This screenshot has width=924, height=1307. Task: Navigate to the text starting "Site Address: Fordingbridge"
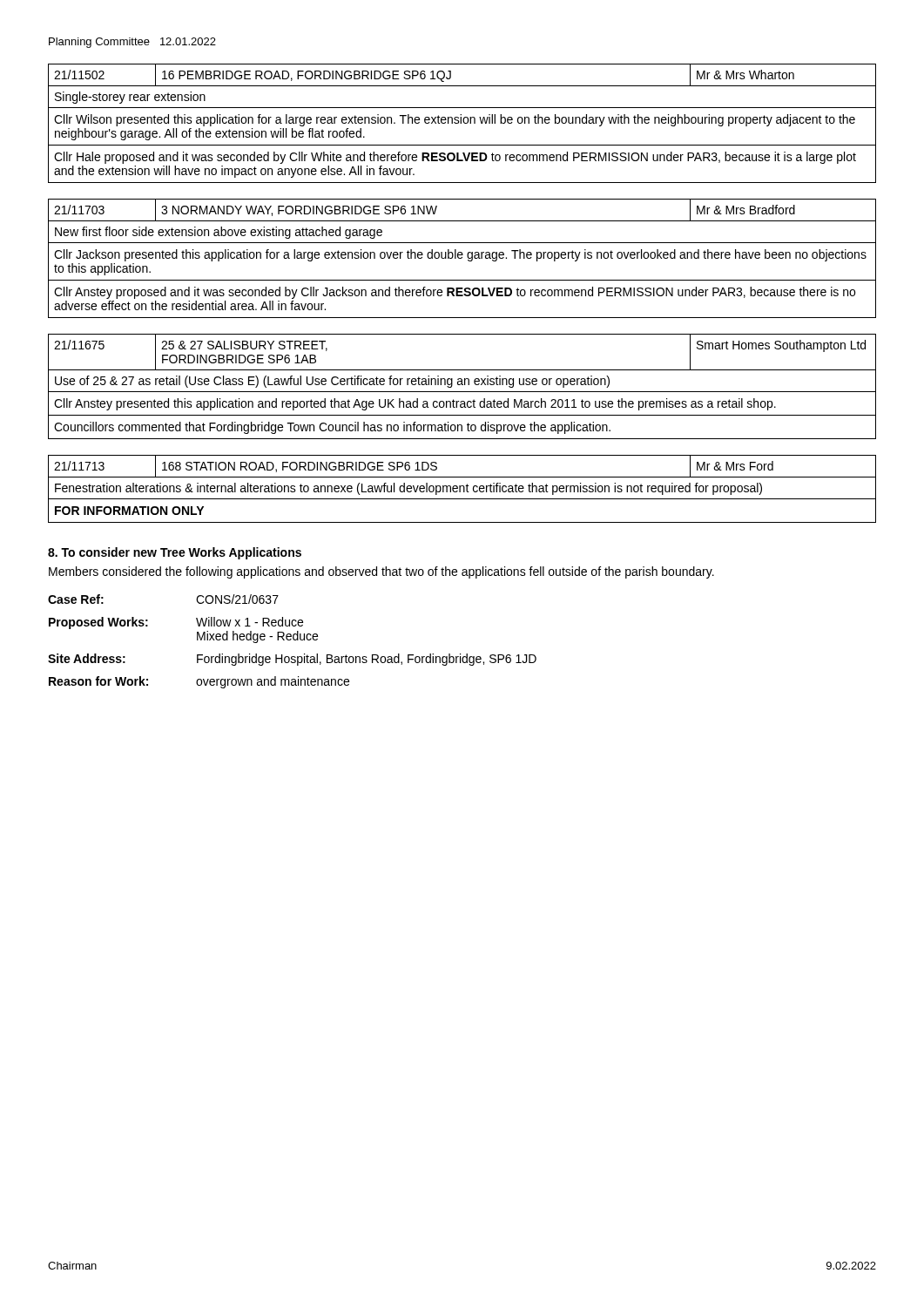462,659
